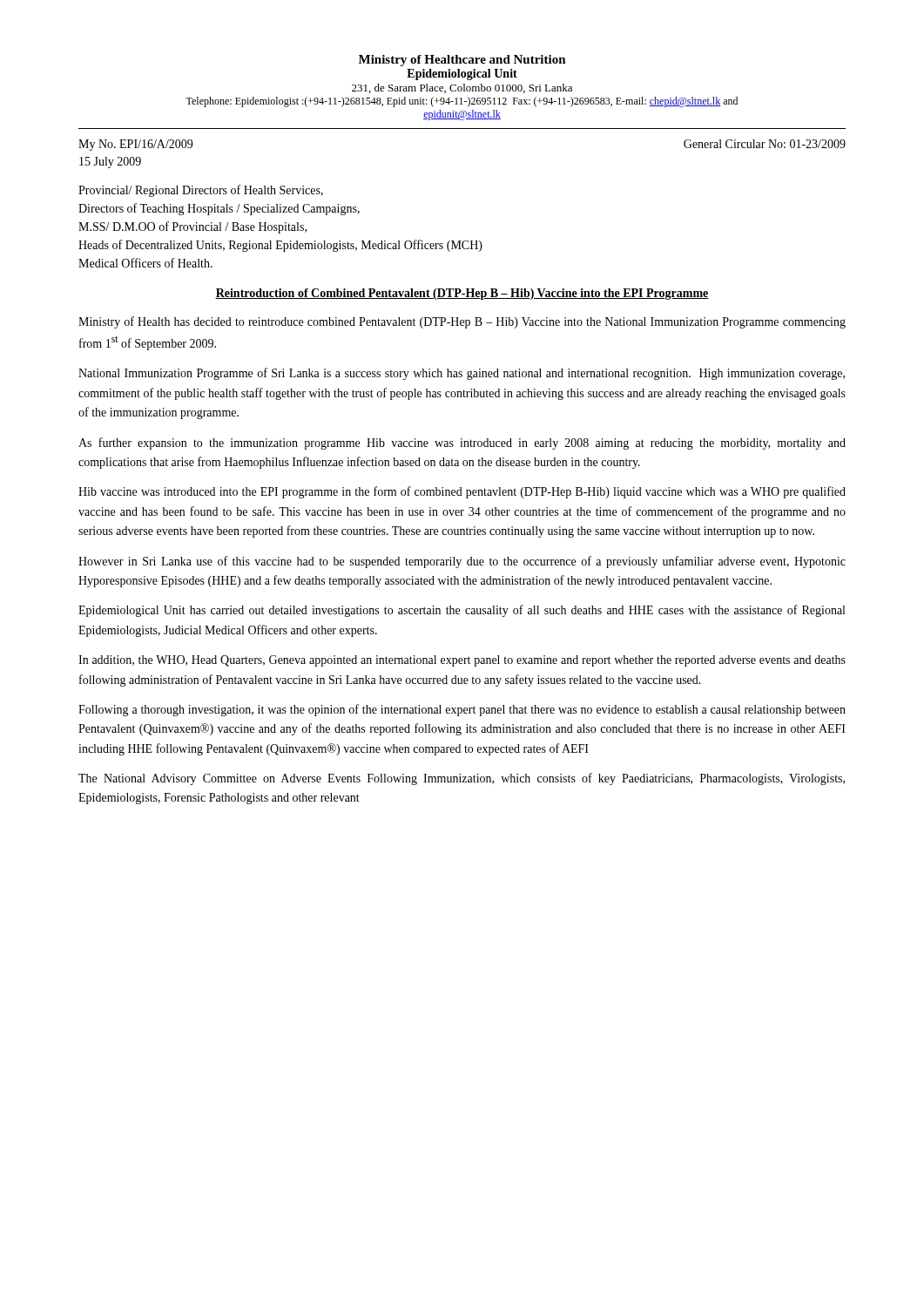Select the section header
This screenshot has height=1307, width=924.
point(462,293)
